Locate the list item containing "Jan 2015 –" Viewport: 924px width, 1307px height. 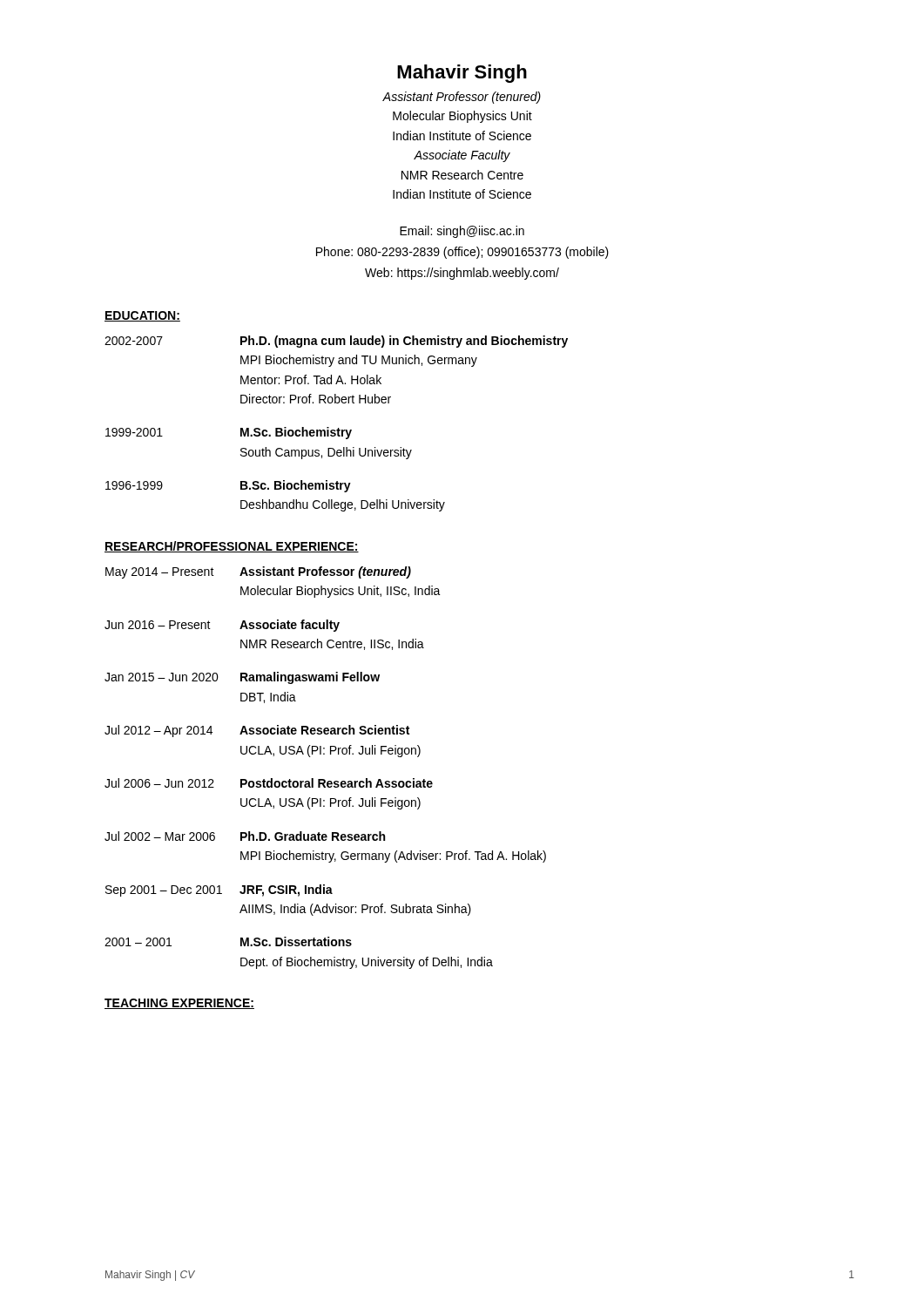point(242,678)
